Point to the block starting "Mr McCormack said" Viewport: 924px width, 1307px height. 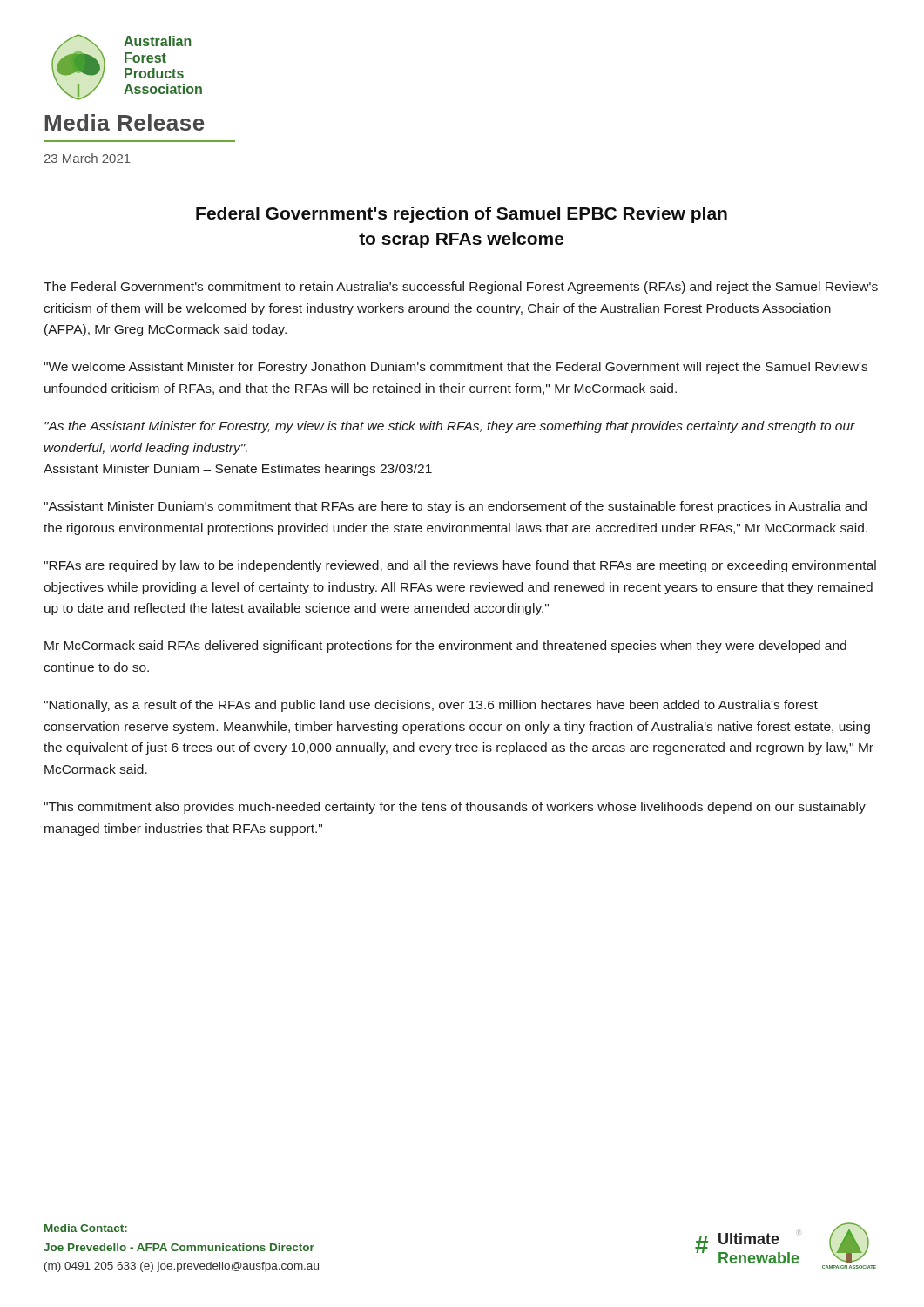[x=445, y=656]
